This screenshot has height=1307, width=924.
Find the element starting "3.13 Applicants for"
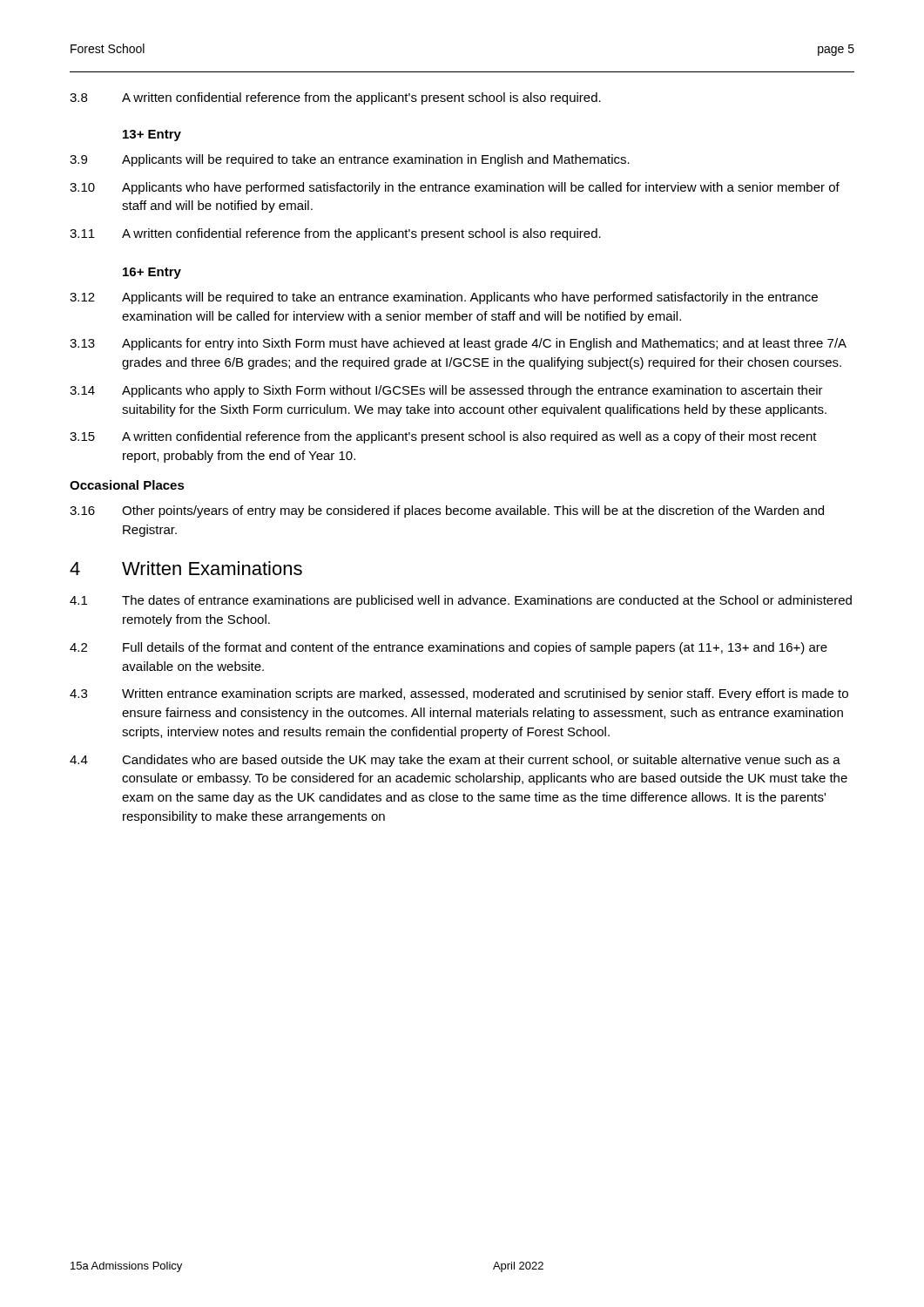tap(462, 353)
